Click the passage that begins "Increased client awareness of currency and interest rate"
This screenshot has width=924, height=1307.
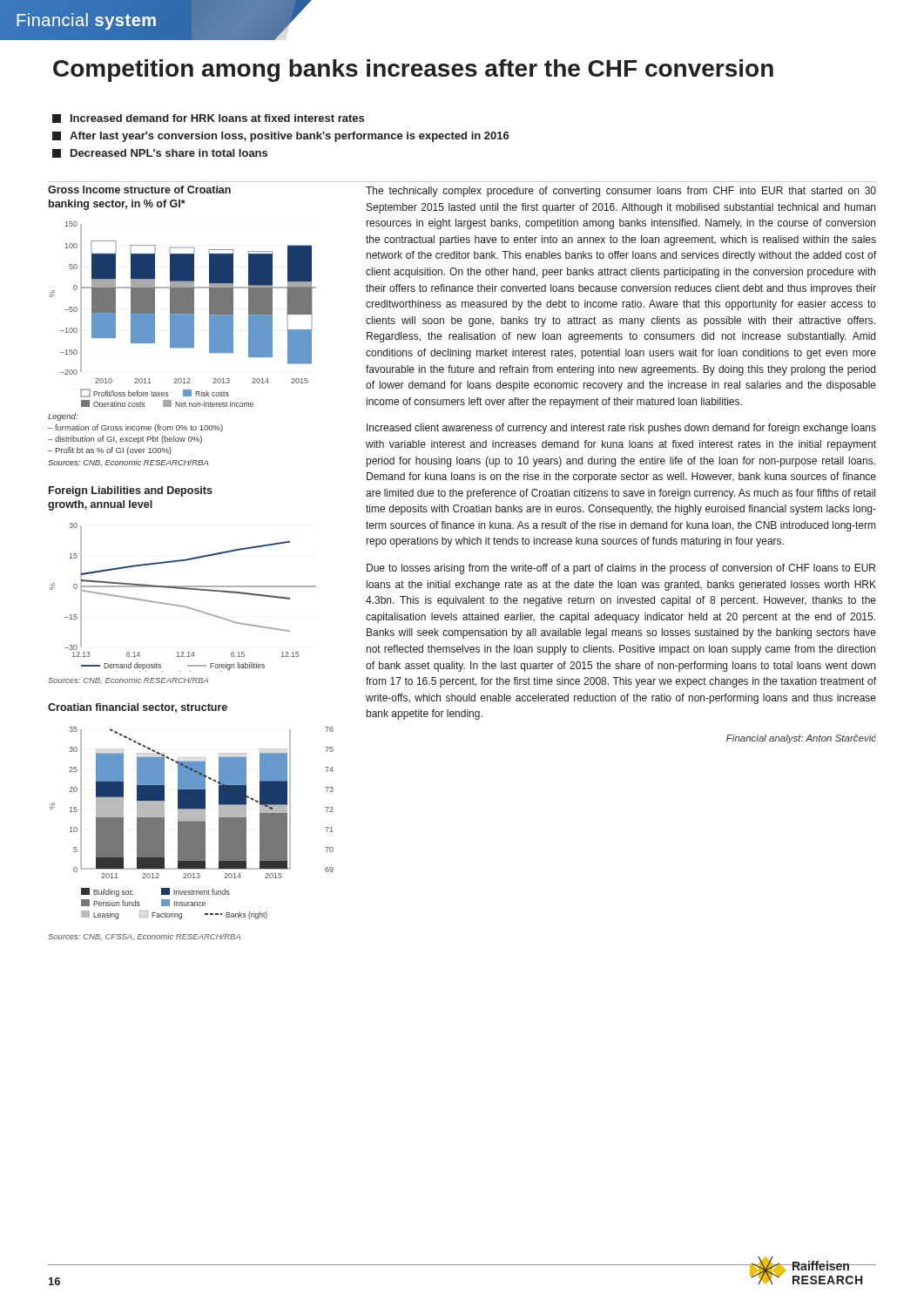[621, 485]
